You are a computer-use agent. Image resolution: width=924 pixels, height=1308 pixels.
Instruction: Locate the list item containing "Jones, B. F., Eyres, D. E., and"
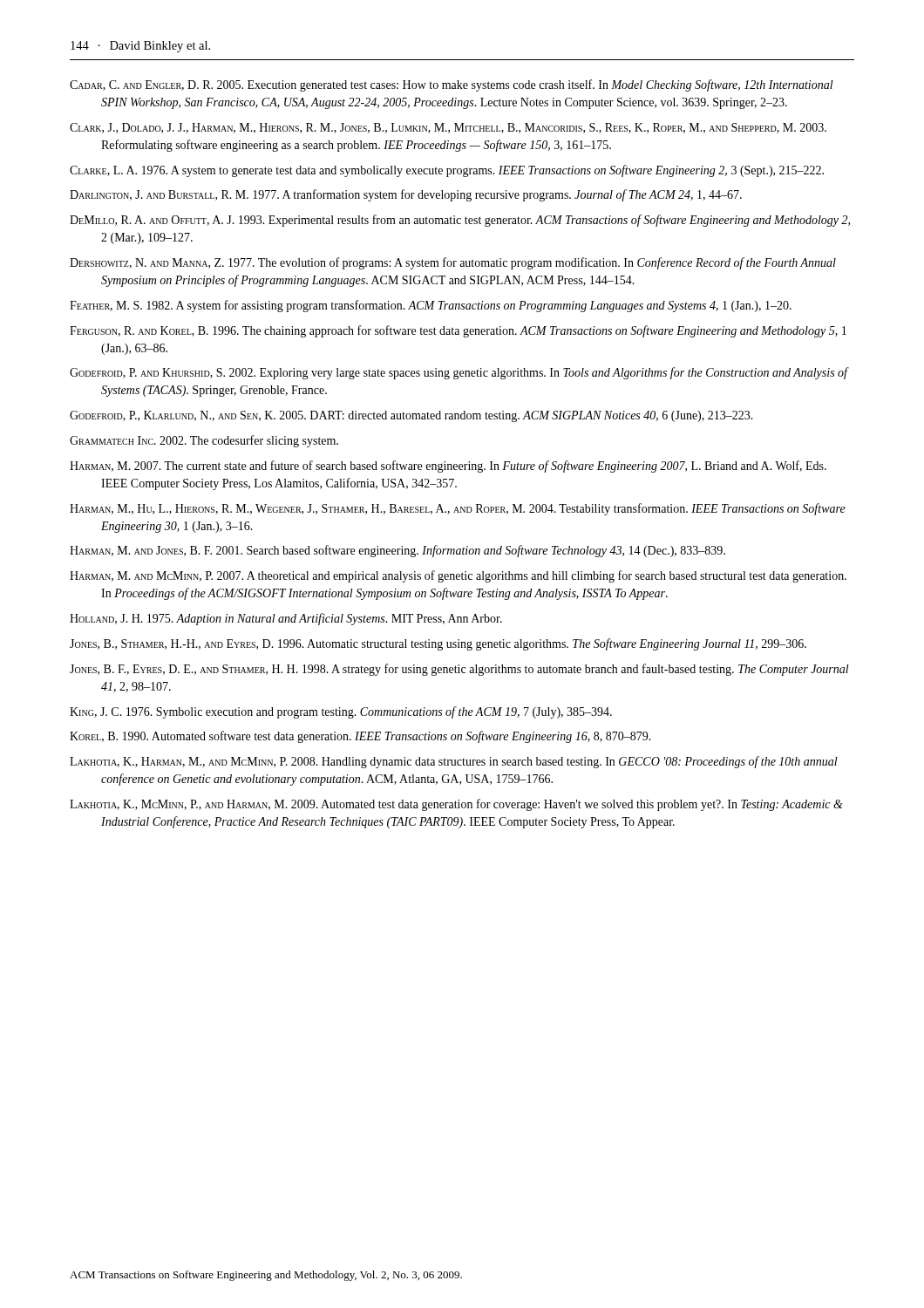coord(459,678)
